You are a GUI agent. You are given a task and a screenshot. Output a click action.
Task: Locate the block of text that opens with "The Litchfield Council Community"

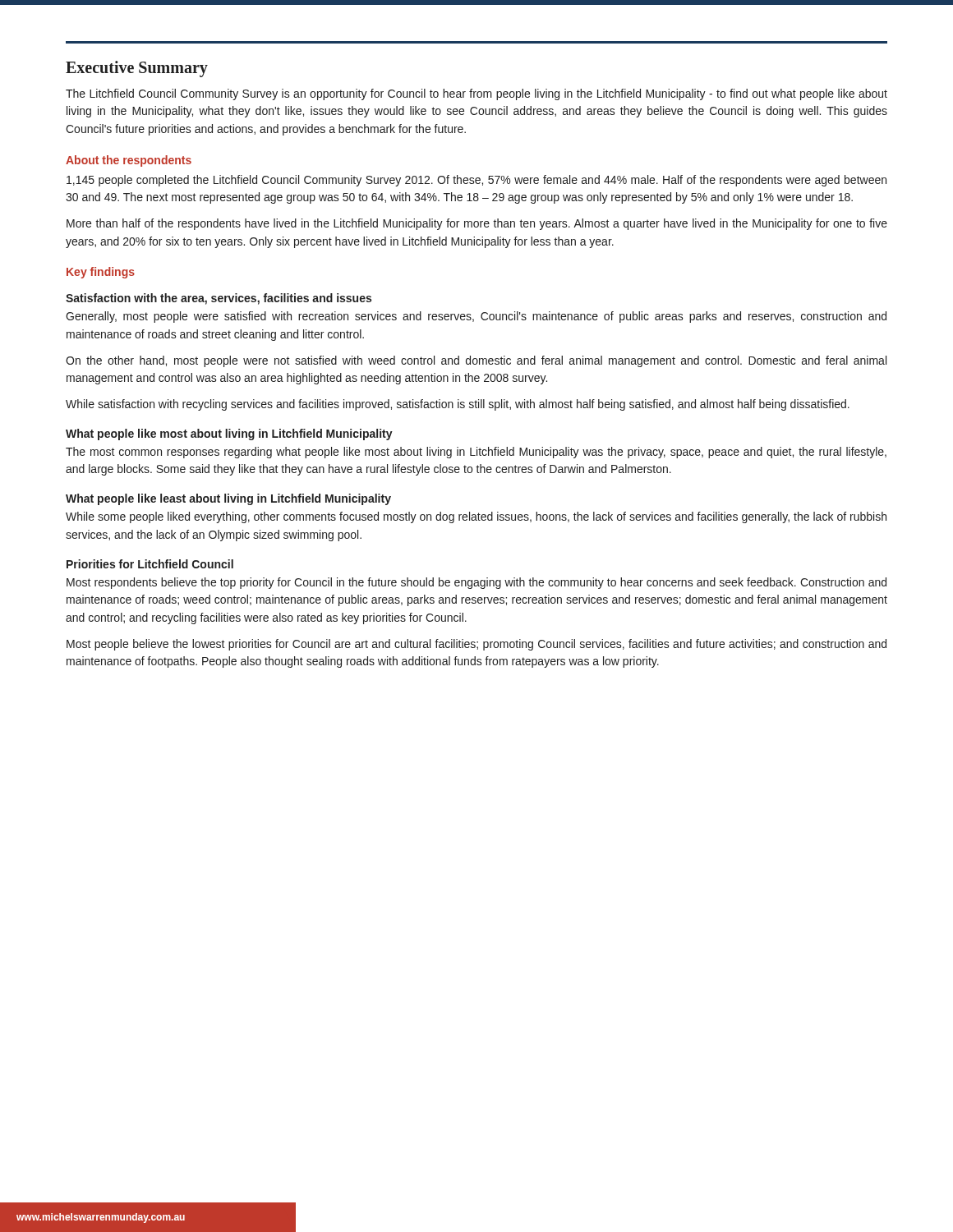[x=476, y=112]
